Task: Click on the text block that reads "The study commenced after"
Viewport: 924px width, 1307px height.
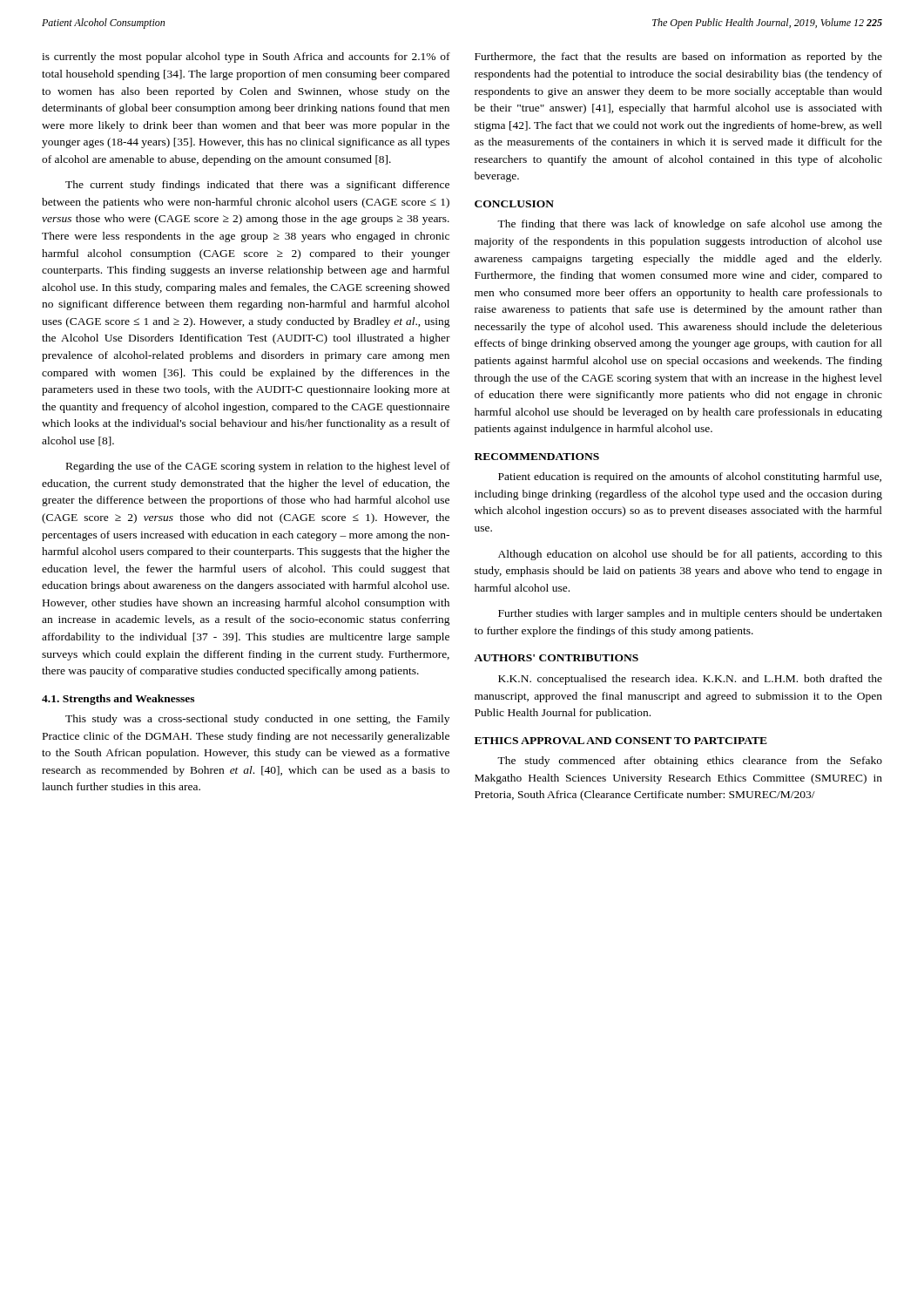Action: point(678,778)
